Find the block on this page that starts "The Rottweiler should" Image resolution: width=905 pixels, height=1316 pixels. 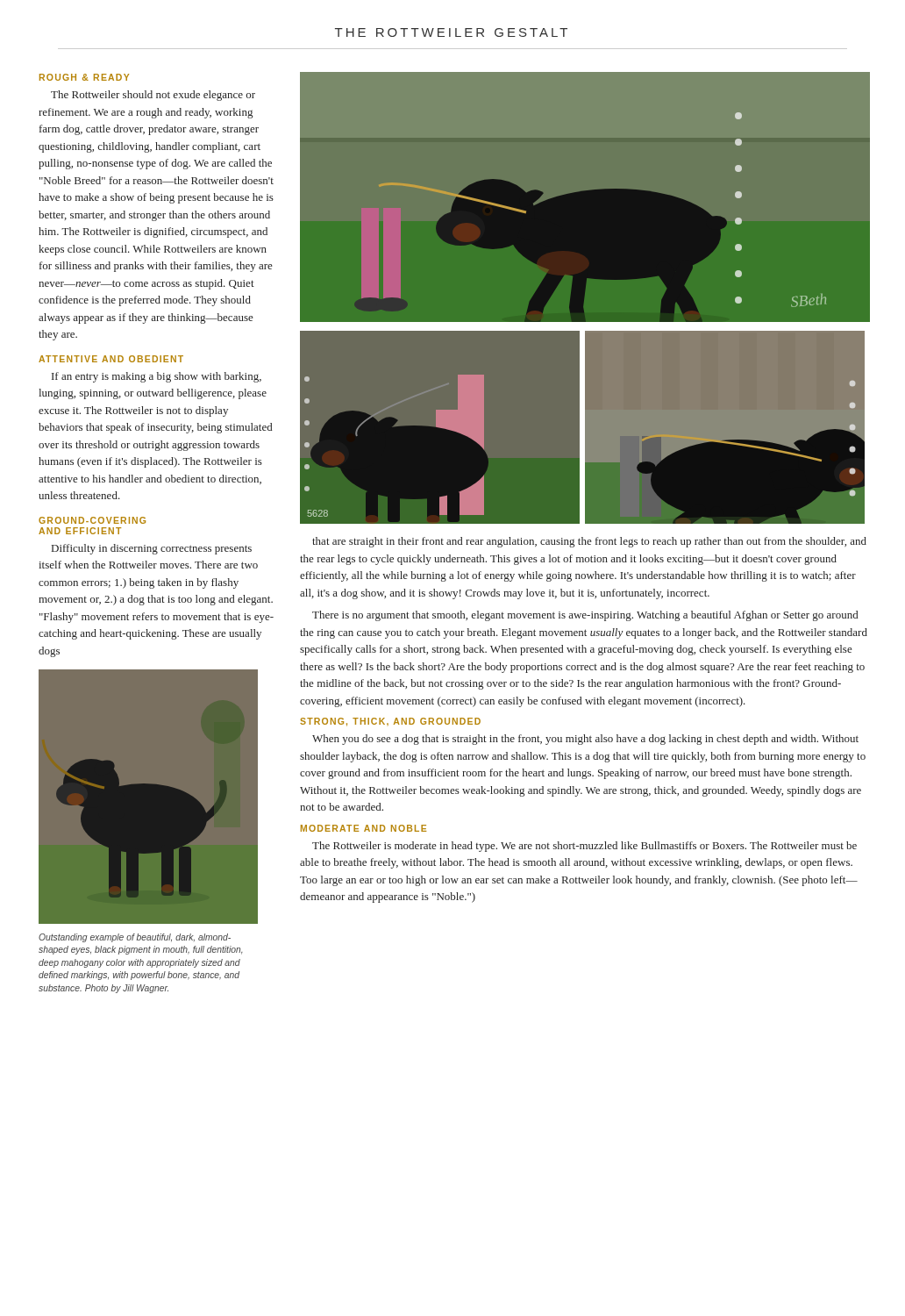[x=157, y=214]
